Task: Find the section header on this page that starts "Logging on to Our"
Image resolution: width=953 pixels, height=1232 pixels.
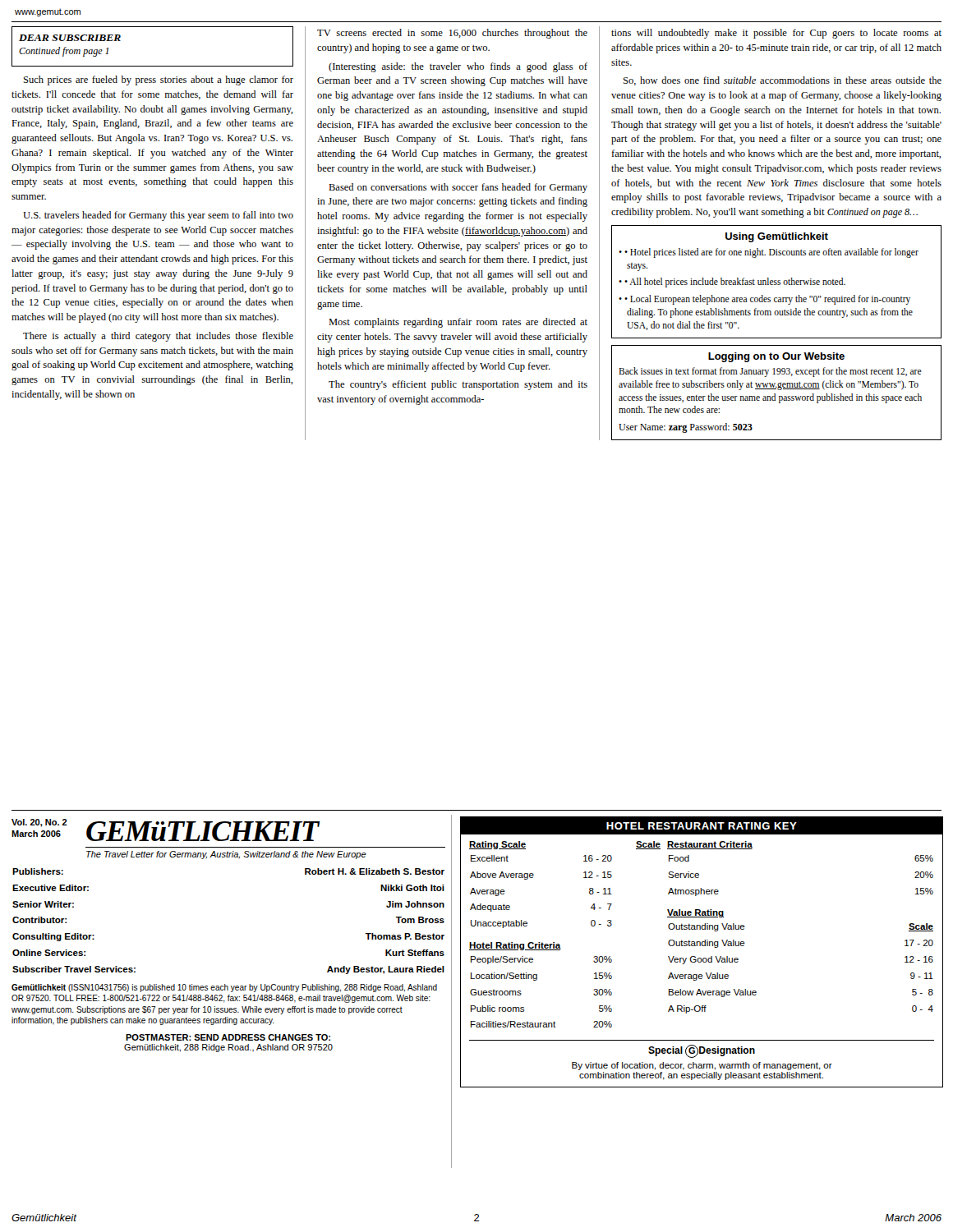Action: [x=776, y=392]
